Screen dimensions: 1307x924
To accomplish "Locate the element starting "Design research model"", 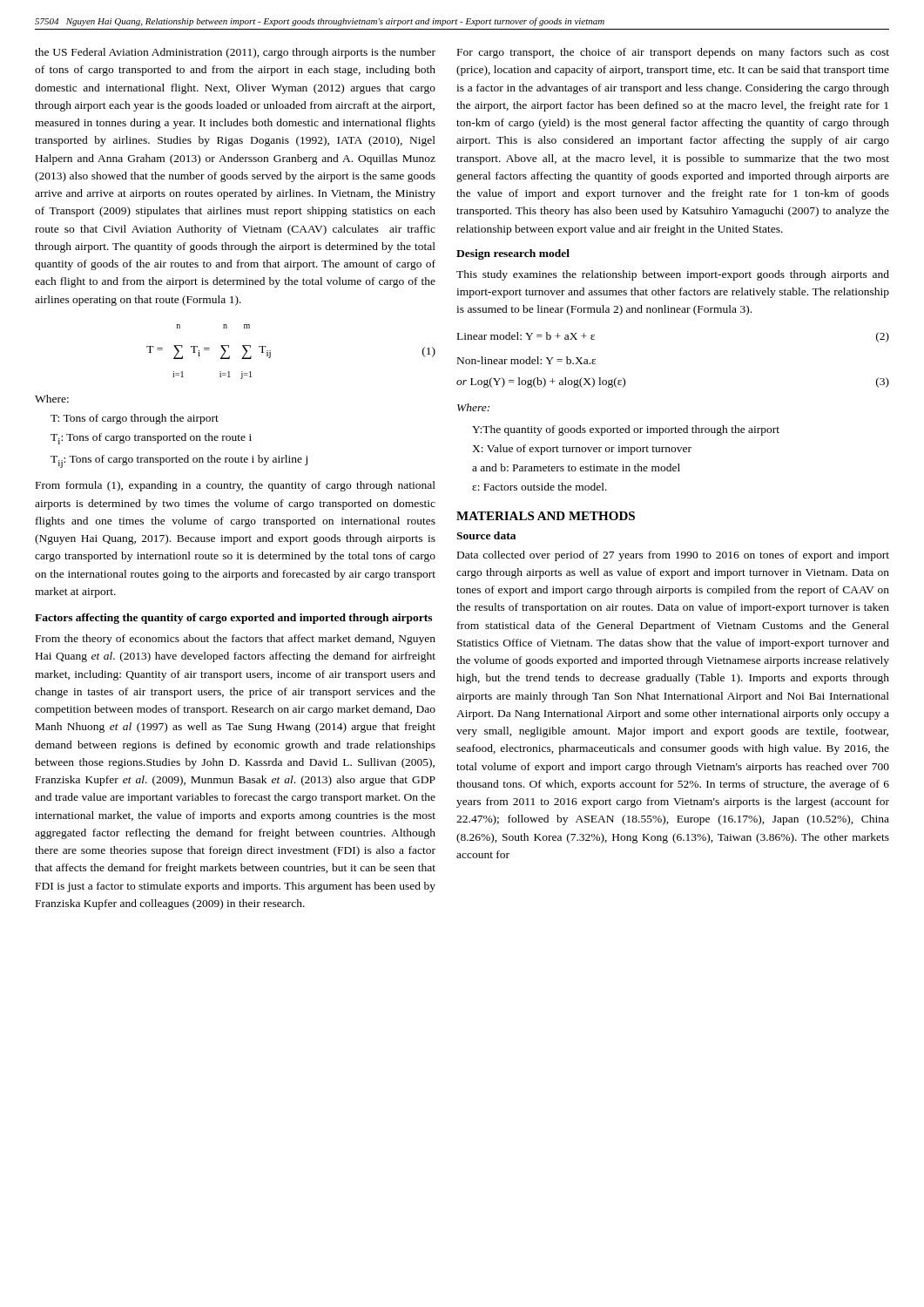I will (x=513, y=253).
